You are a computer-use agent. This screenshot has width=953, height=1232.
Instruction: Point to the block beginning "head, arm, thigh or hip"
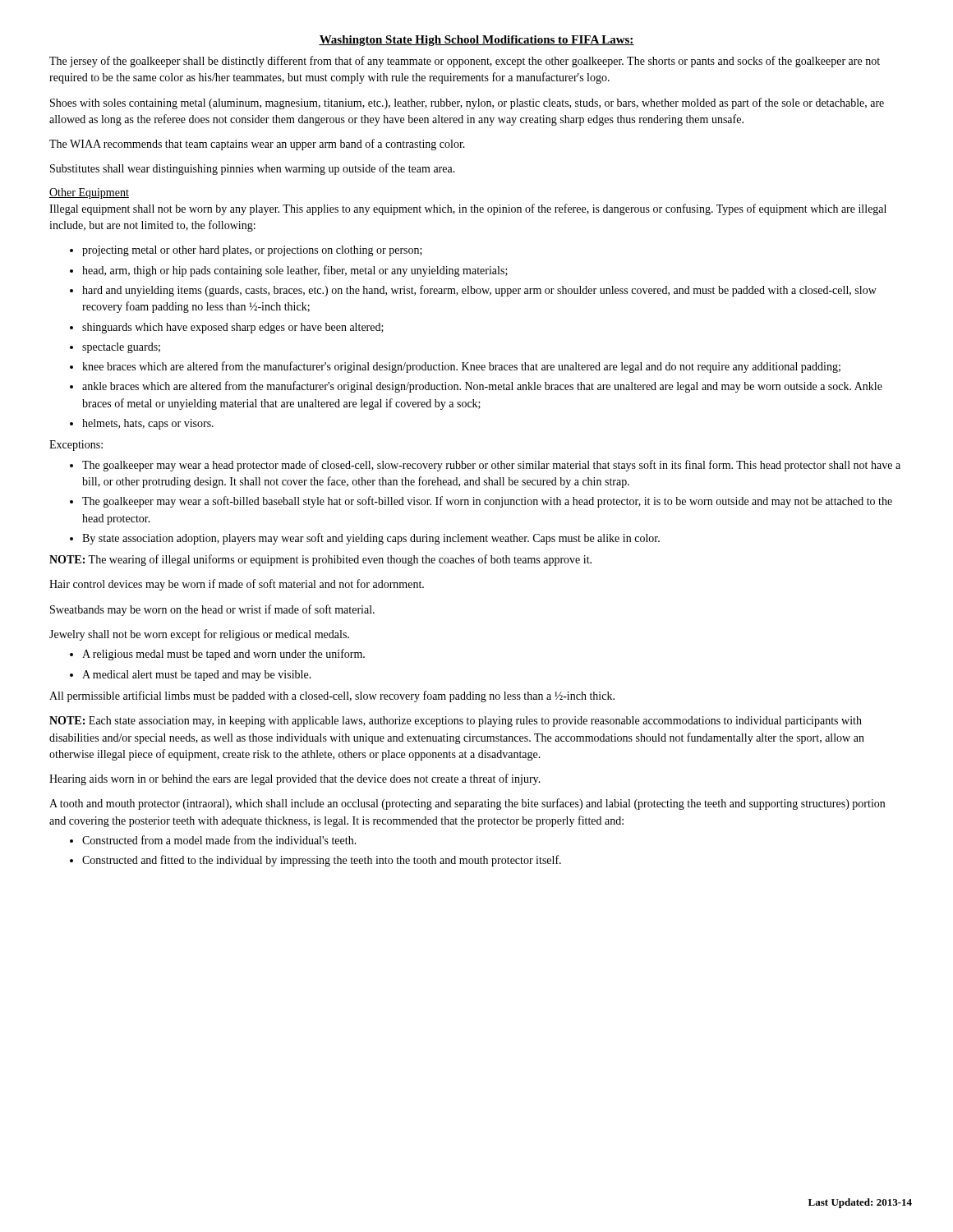pos(493,271)
